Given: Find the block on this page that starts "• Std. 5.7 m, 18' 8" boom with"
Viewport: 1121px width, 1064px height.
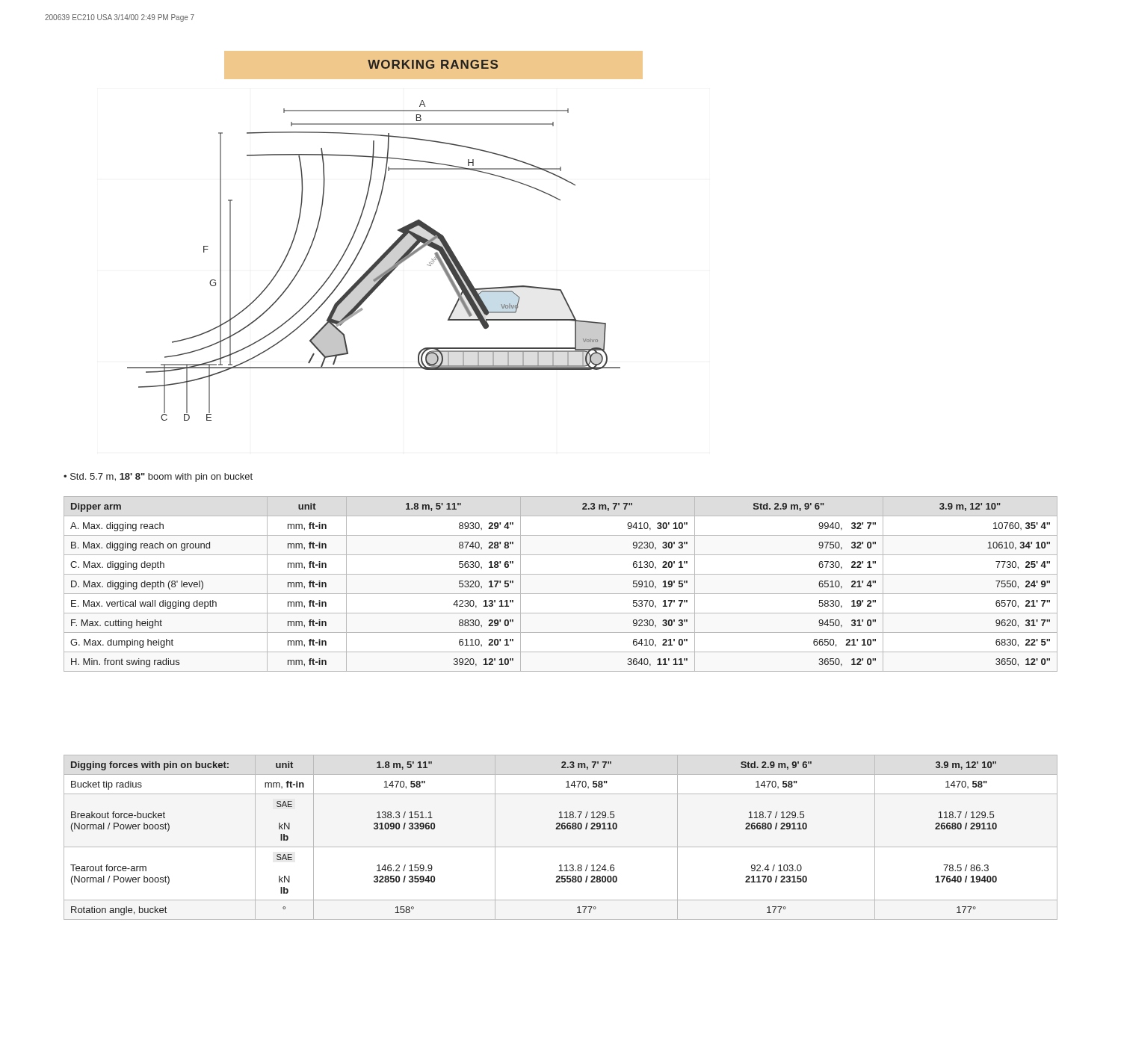Looking at the screenshot, I should (x=158, y=476).
